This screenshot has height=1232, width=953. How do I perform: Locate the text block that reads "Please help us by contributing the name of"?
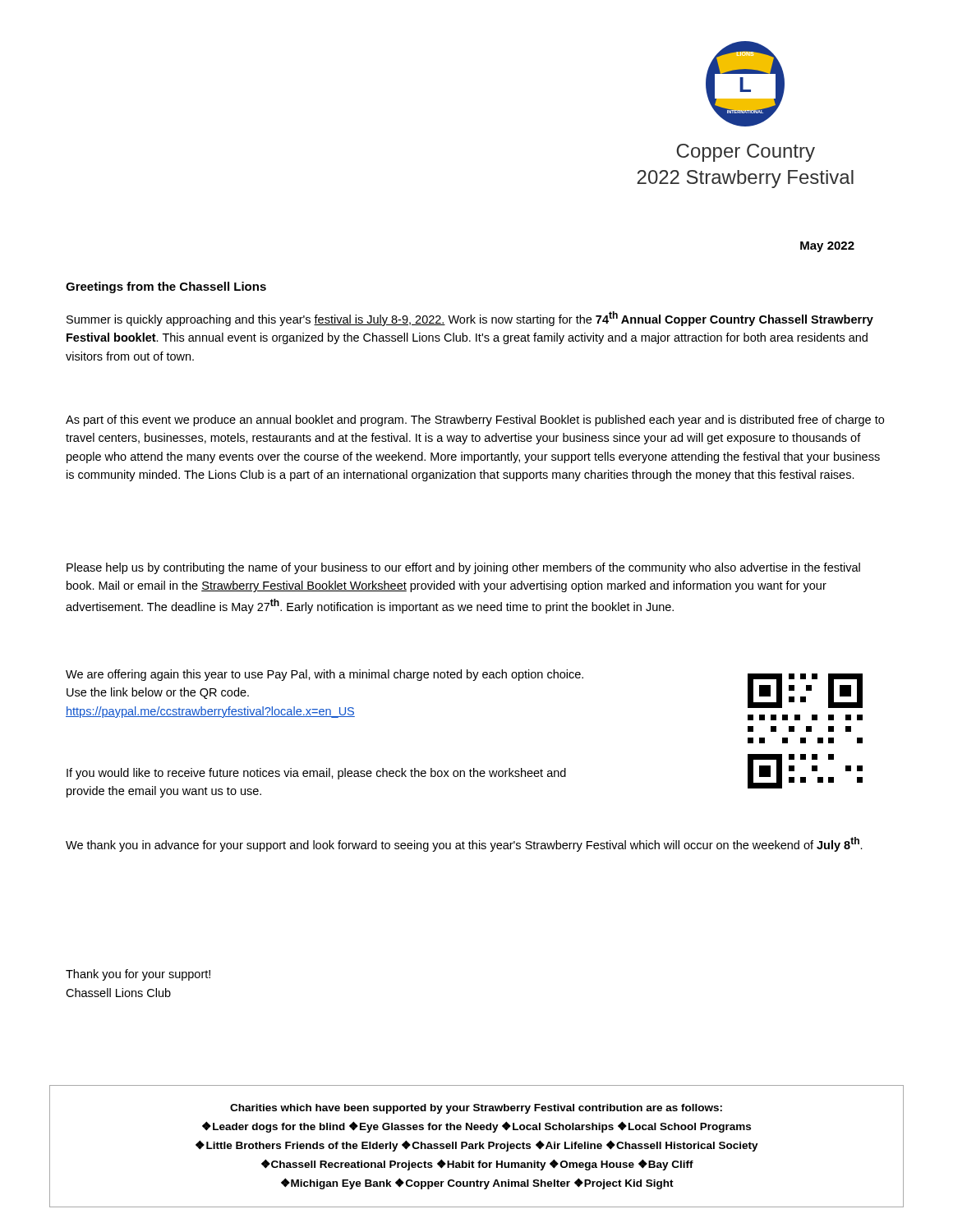coord(463,587)
